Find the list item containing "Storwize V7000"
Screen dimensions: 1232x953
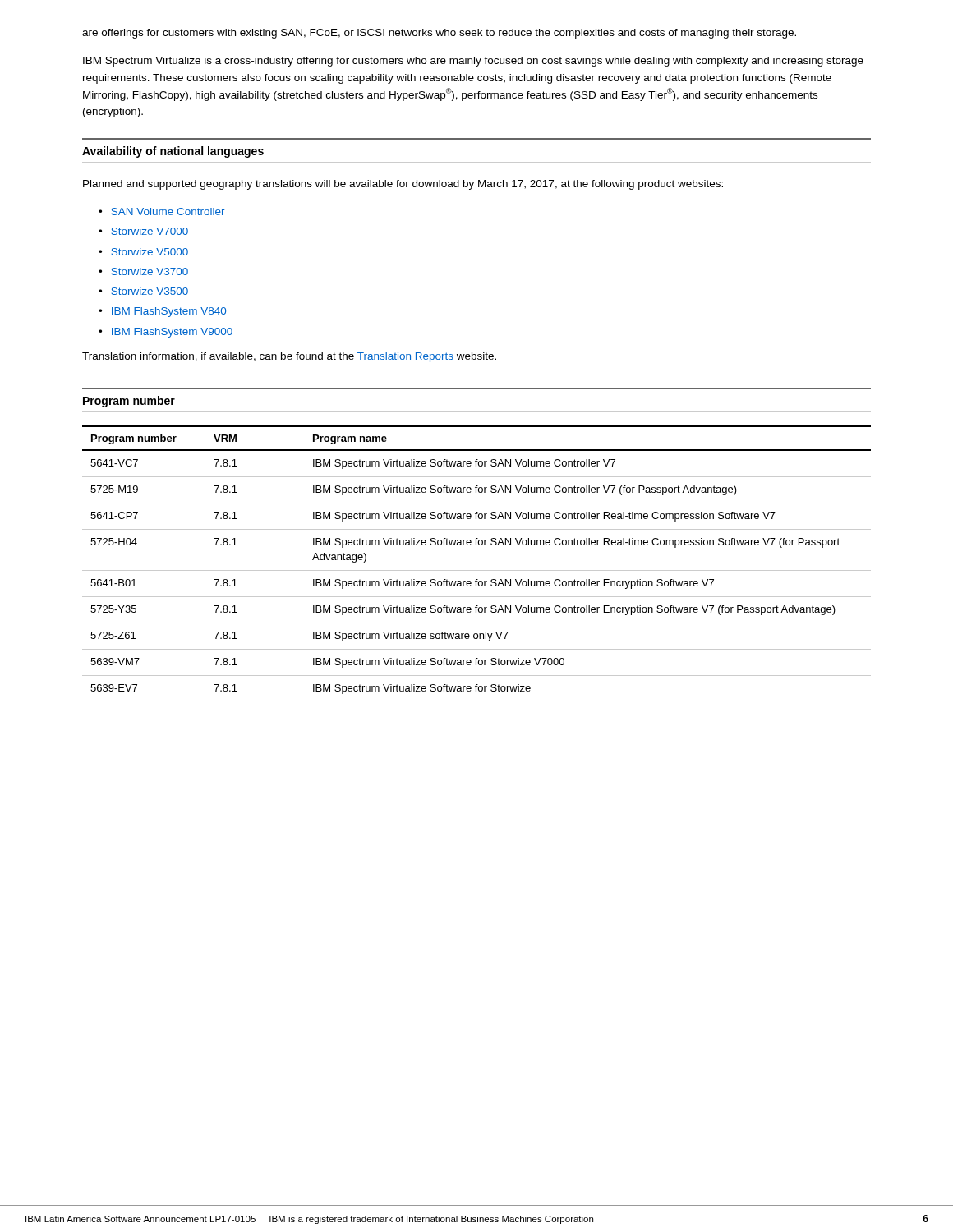click(x=150, y=231)
